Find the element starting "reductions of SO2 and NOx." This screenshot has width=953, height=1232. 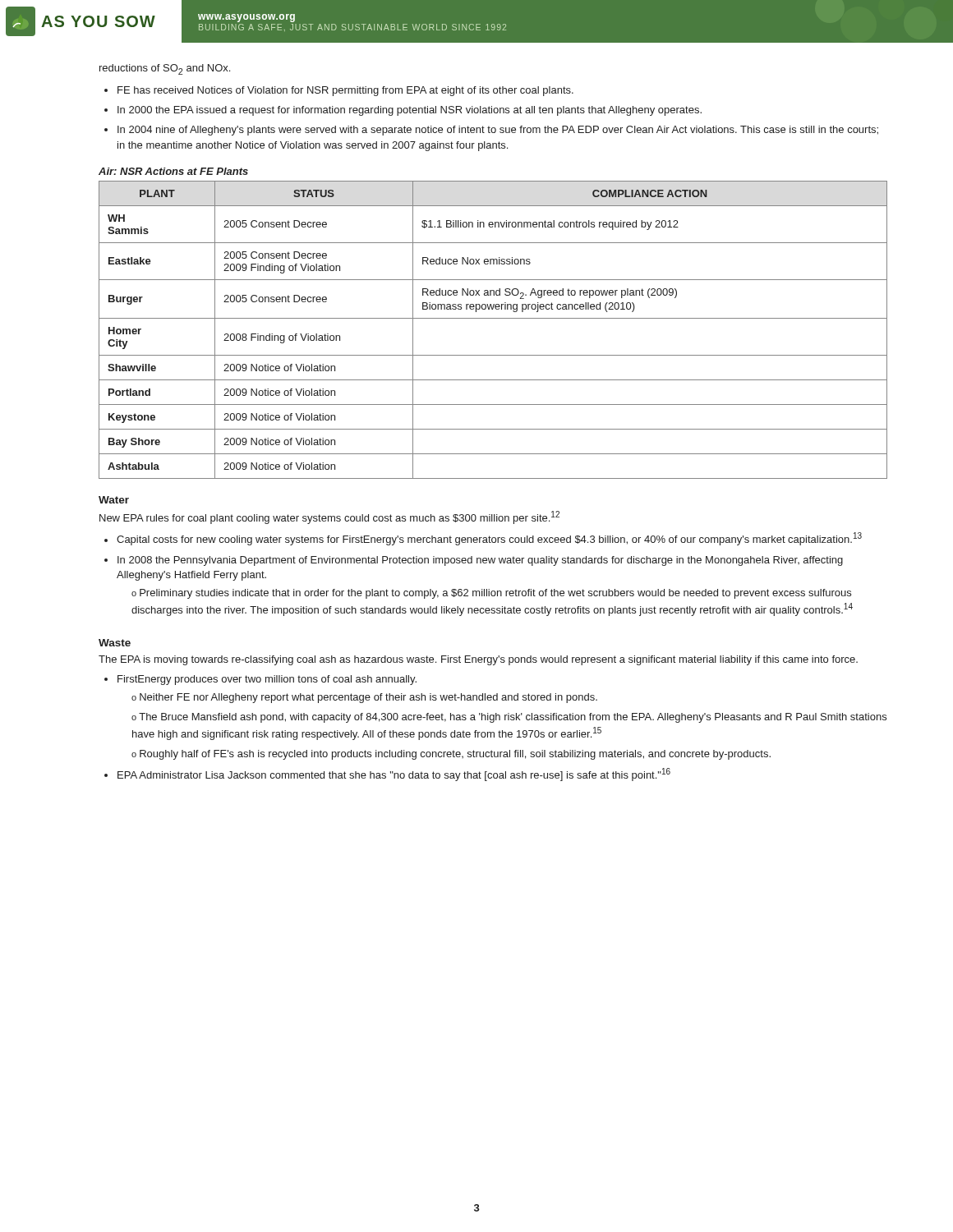(x=165, y=69)
